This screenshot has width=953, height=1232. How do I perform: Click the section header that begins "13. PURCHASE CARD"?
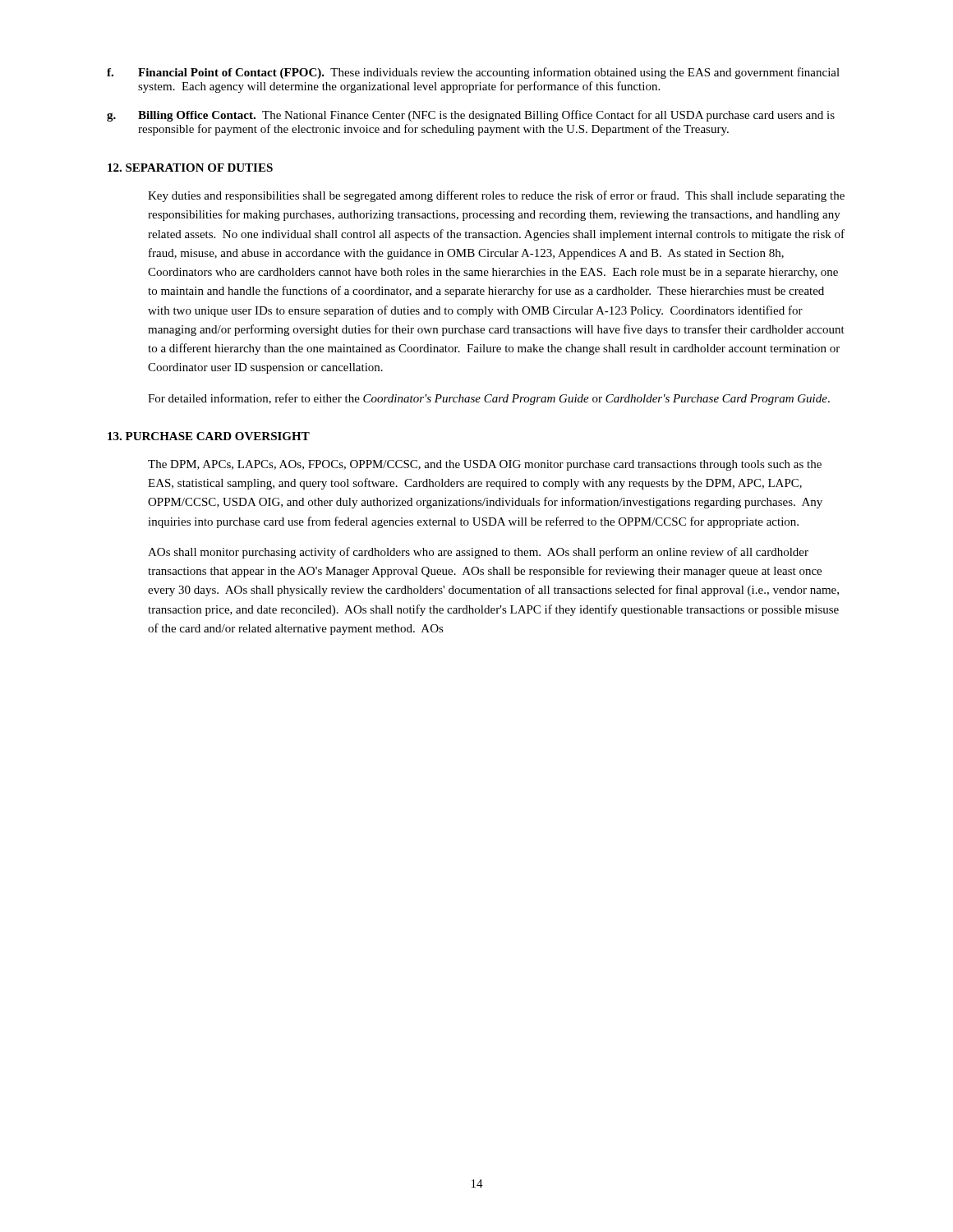(208, 436)
